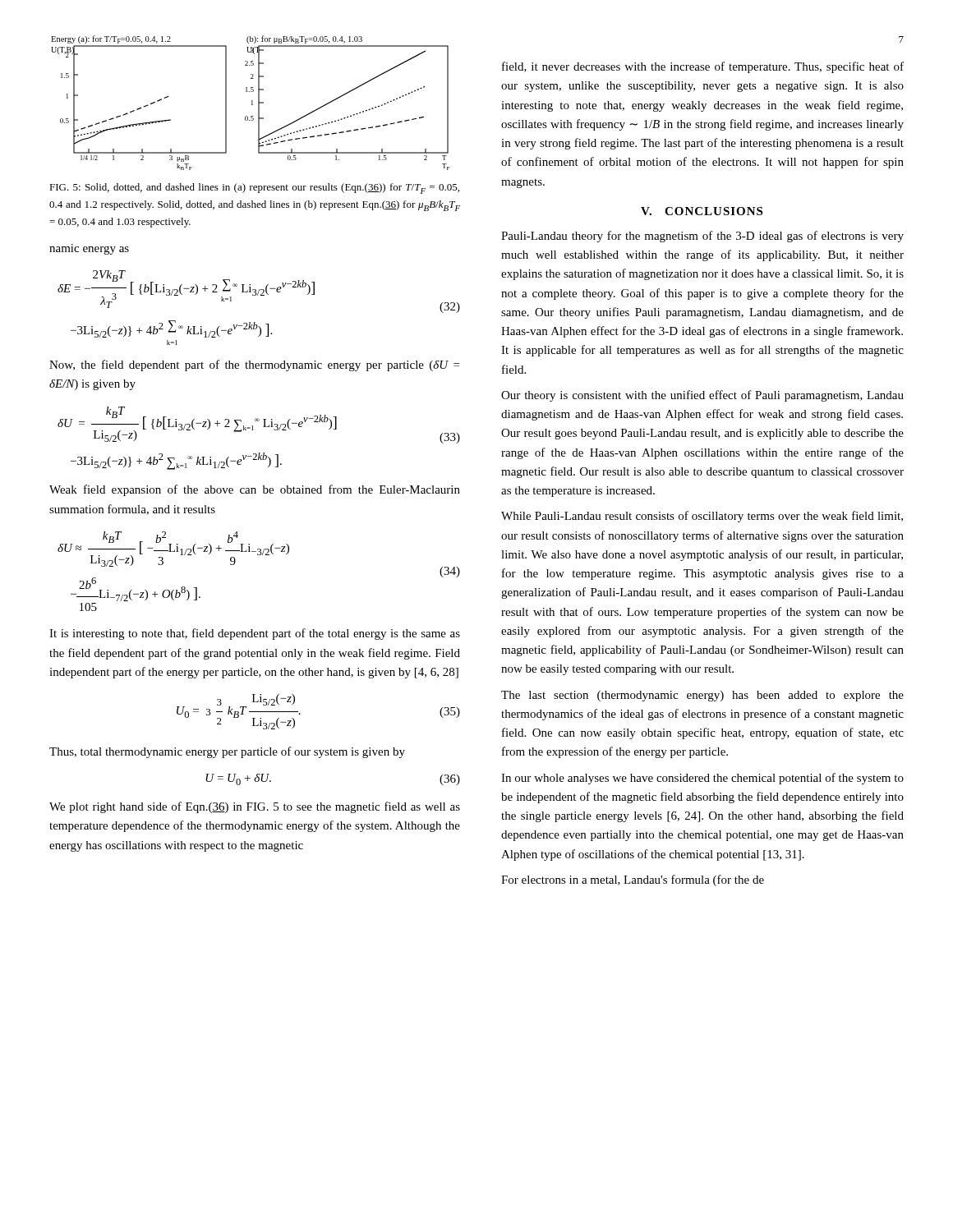Navigate to the region starting "FIG. 5: Solid, dotted, and dashed"
This screenshot has width=953, height=1232.
pyautogui.click(x=255, y=204)
